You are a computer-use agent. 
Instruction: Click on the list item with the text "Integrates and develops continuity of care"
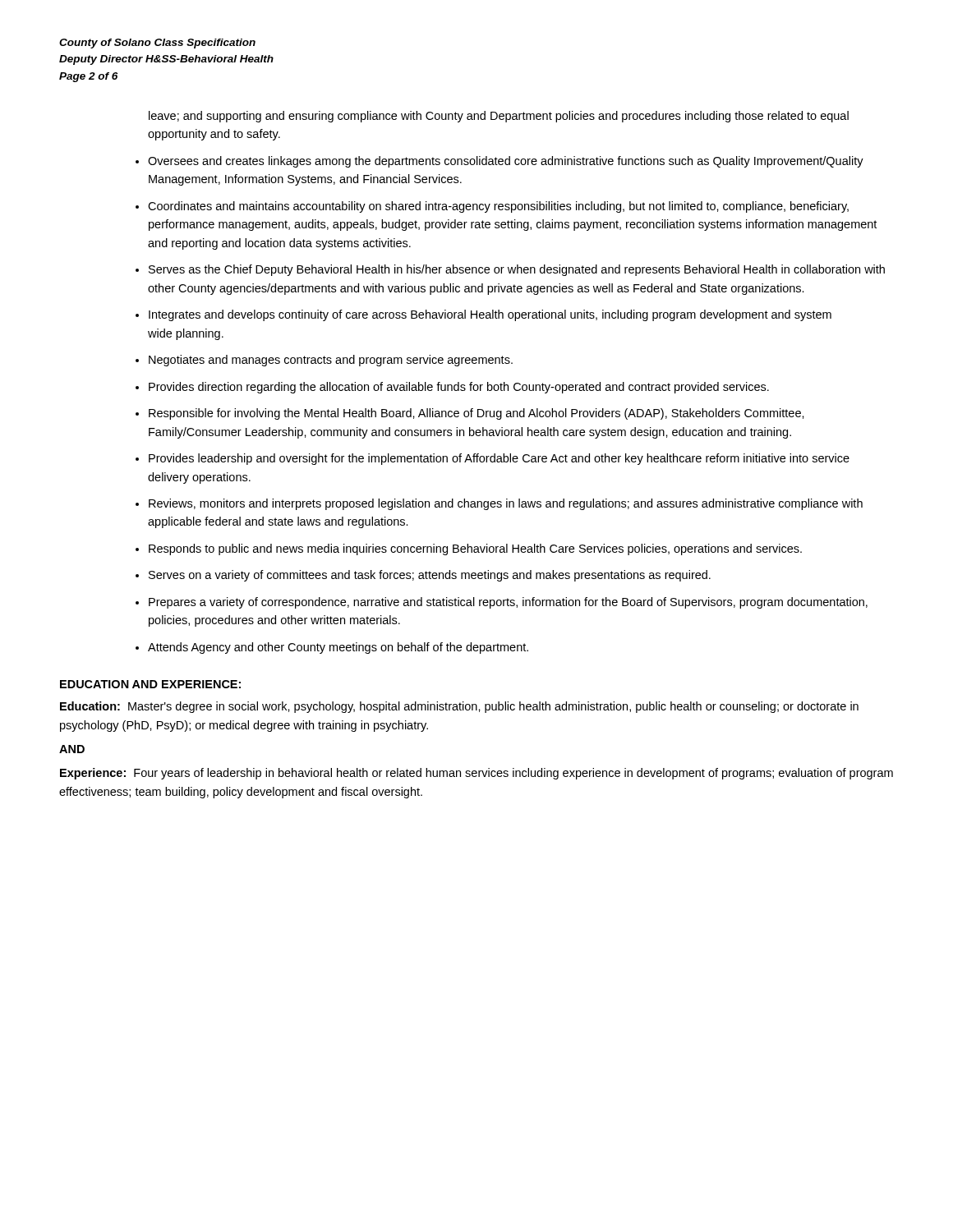490,324
